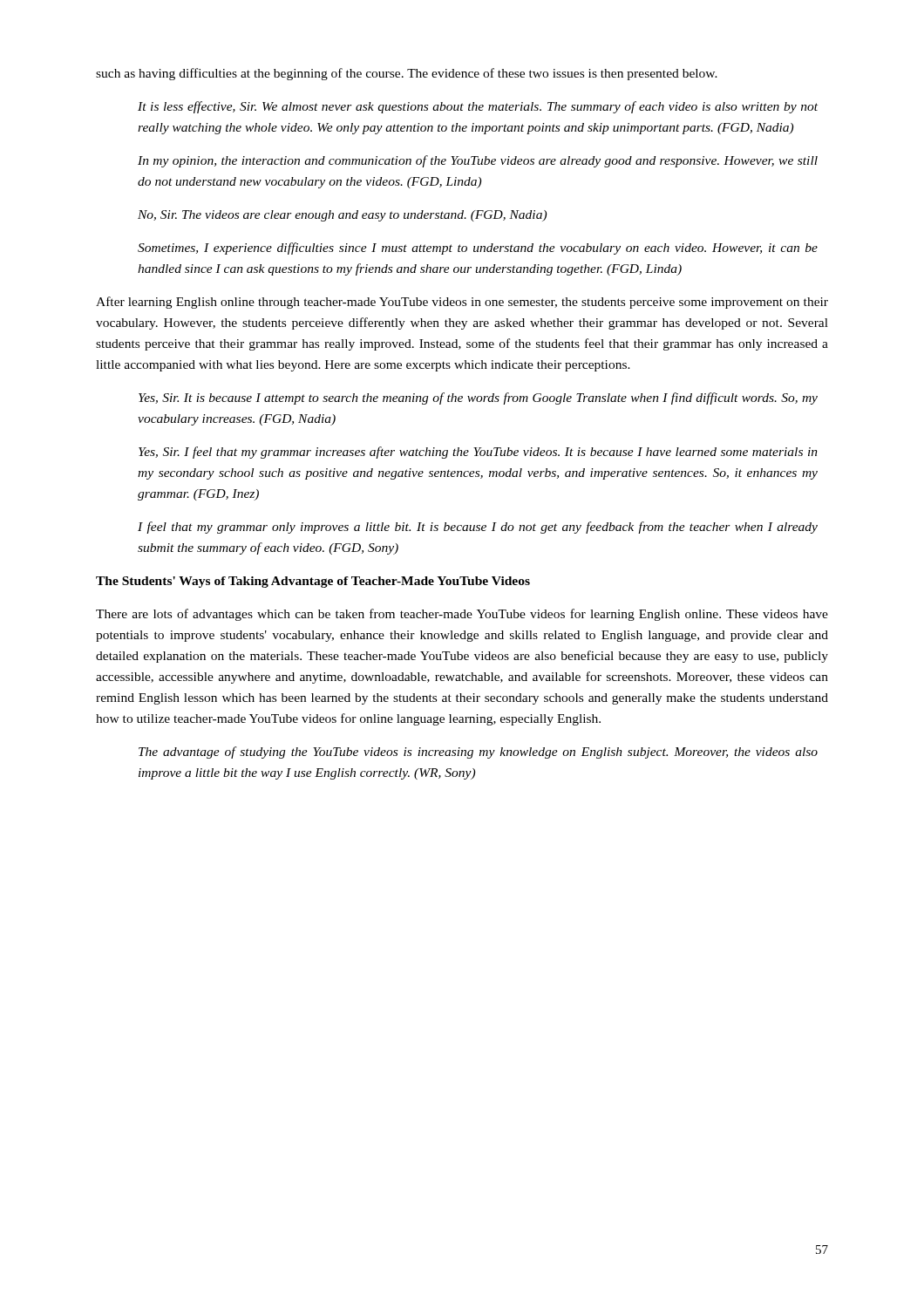
Task: Point to the element starting "The Students' Ways of"
Action: click(x=313, y=581)
